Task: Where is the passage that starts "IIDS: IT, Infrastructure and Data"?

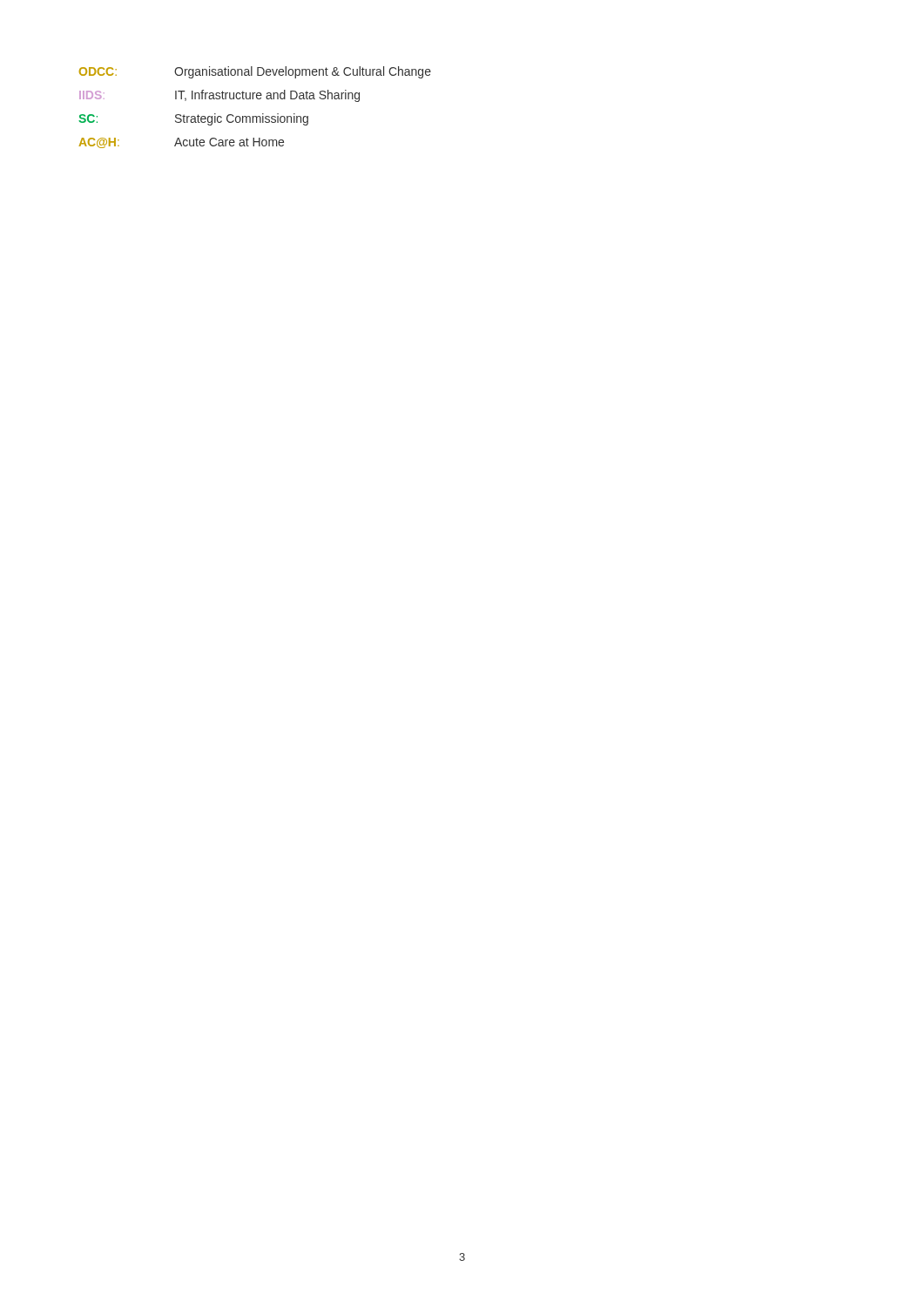Action: point(219,96)
